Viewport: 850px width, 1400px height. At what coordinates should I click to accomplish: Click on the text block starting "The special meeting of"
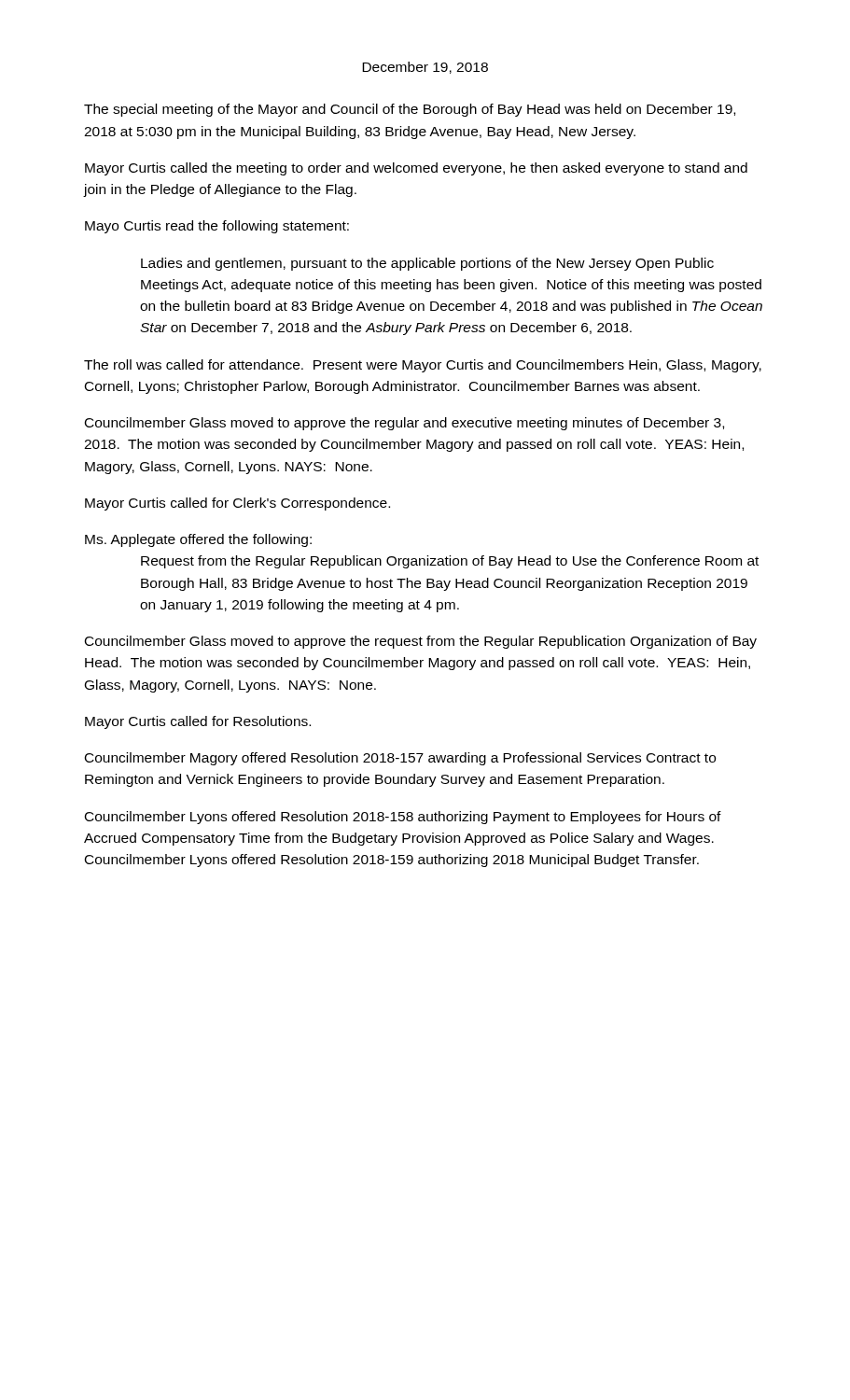click(410, 120)
